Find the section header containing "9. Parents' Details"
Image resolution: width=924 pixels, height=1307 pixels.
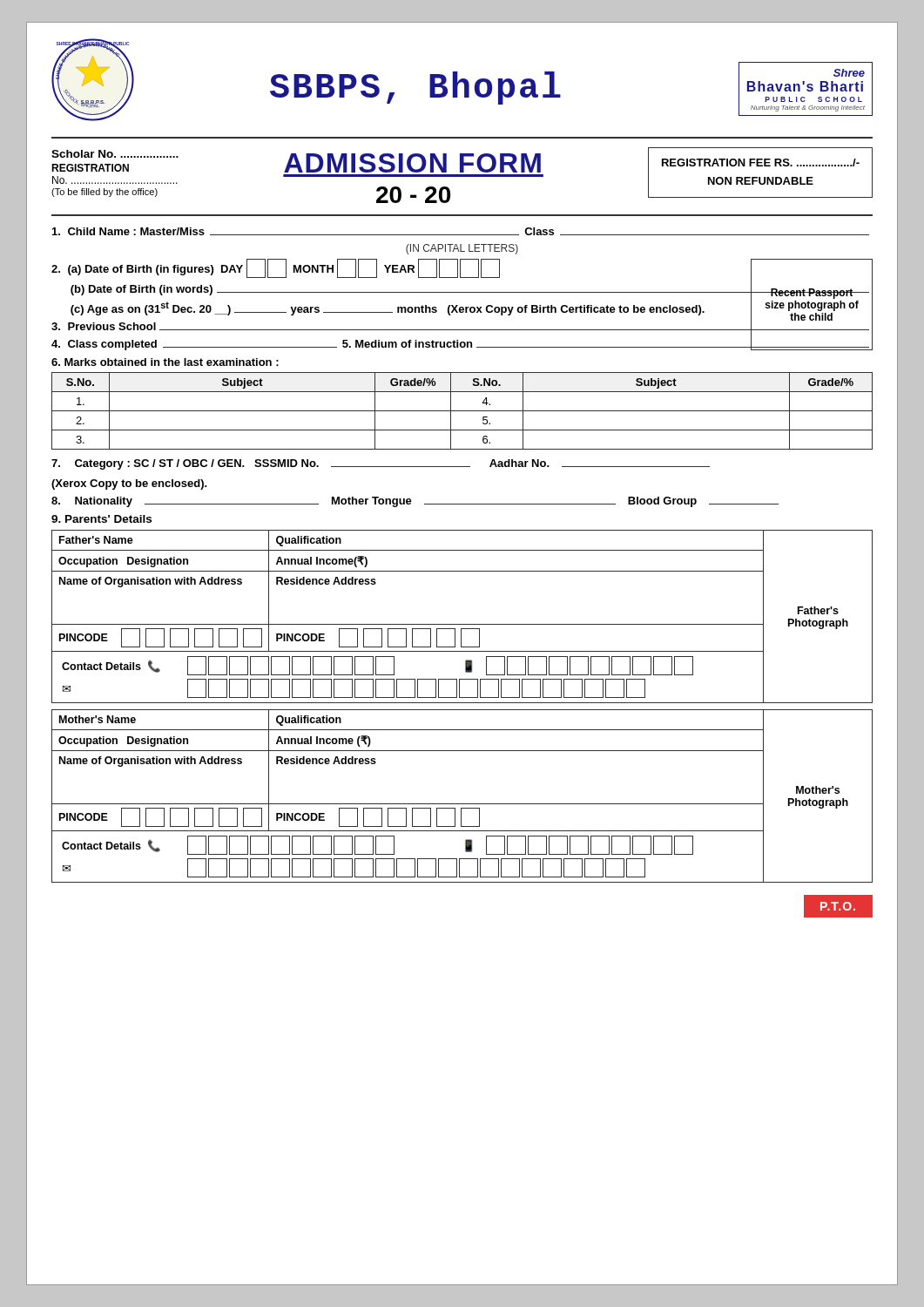(102, 519)
